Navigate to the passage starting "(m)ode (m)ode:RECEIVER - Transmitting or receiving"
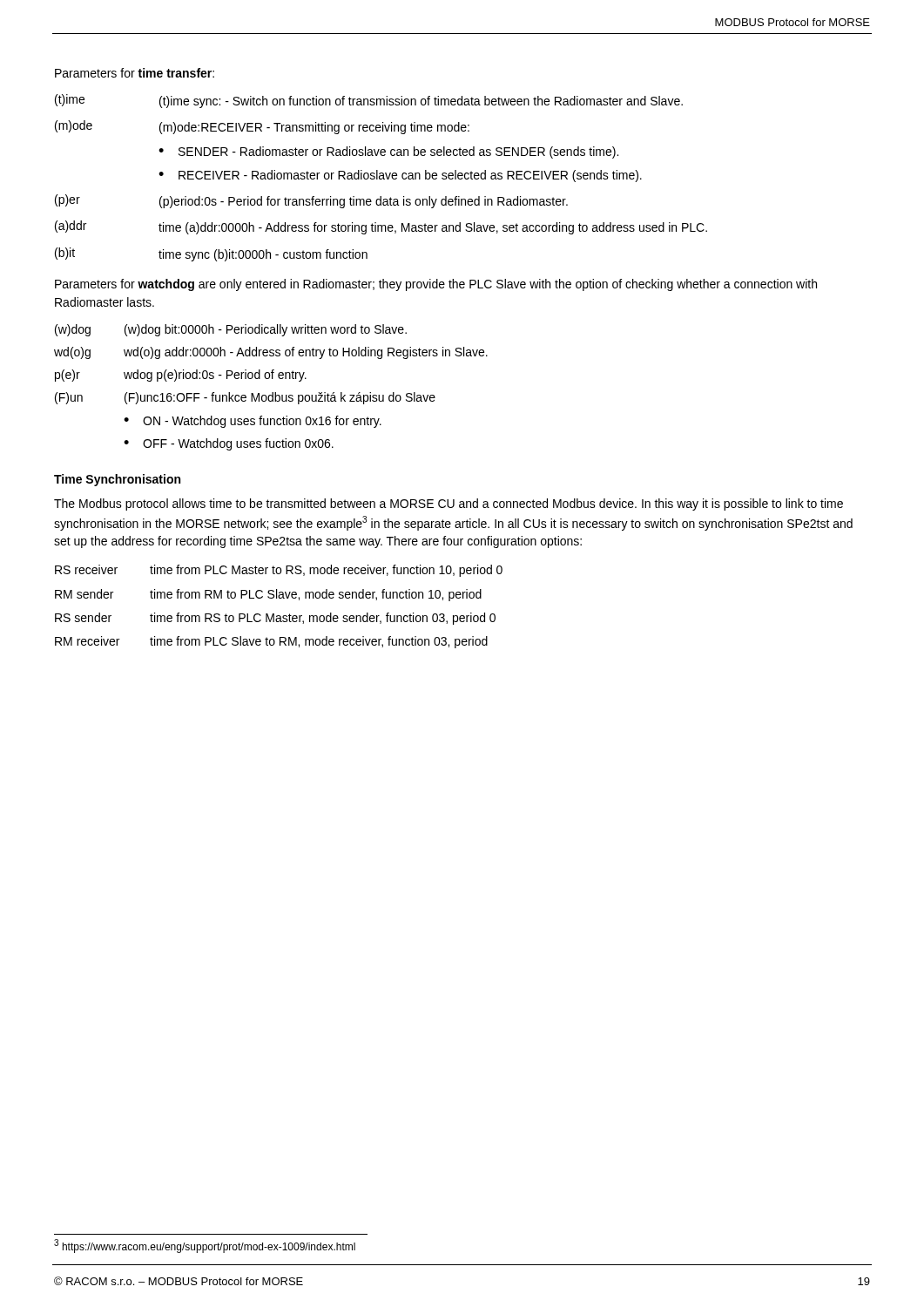This screenshot has width=924, height=1307. 348,151
